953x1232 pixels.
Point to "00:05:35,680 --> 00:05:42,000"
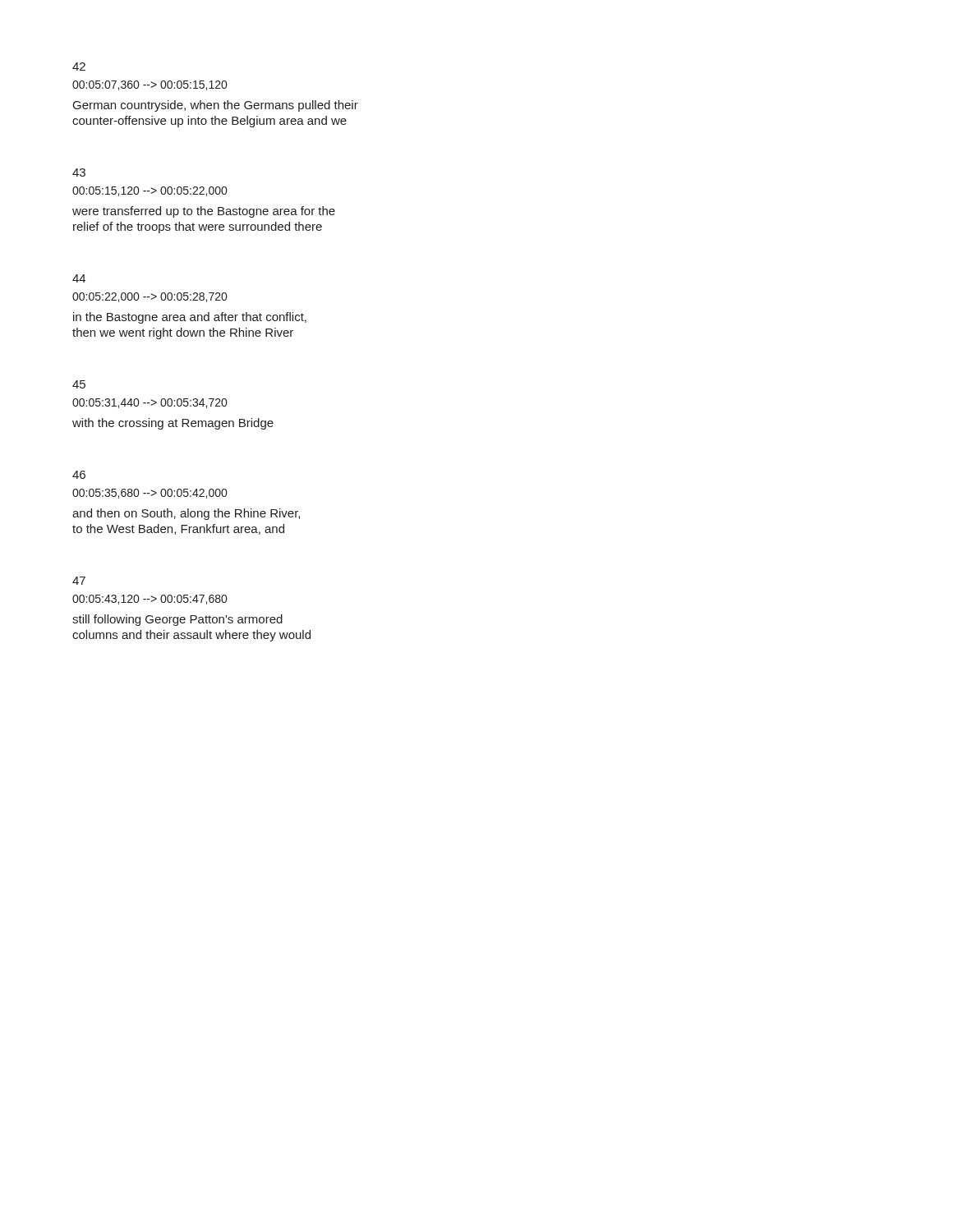(150, 493)
